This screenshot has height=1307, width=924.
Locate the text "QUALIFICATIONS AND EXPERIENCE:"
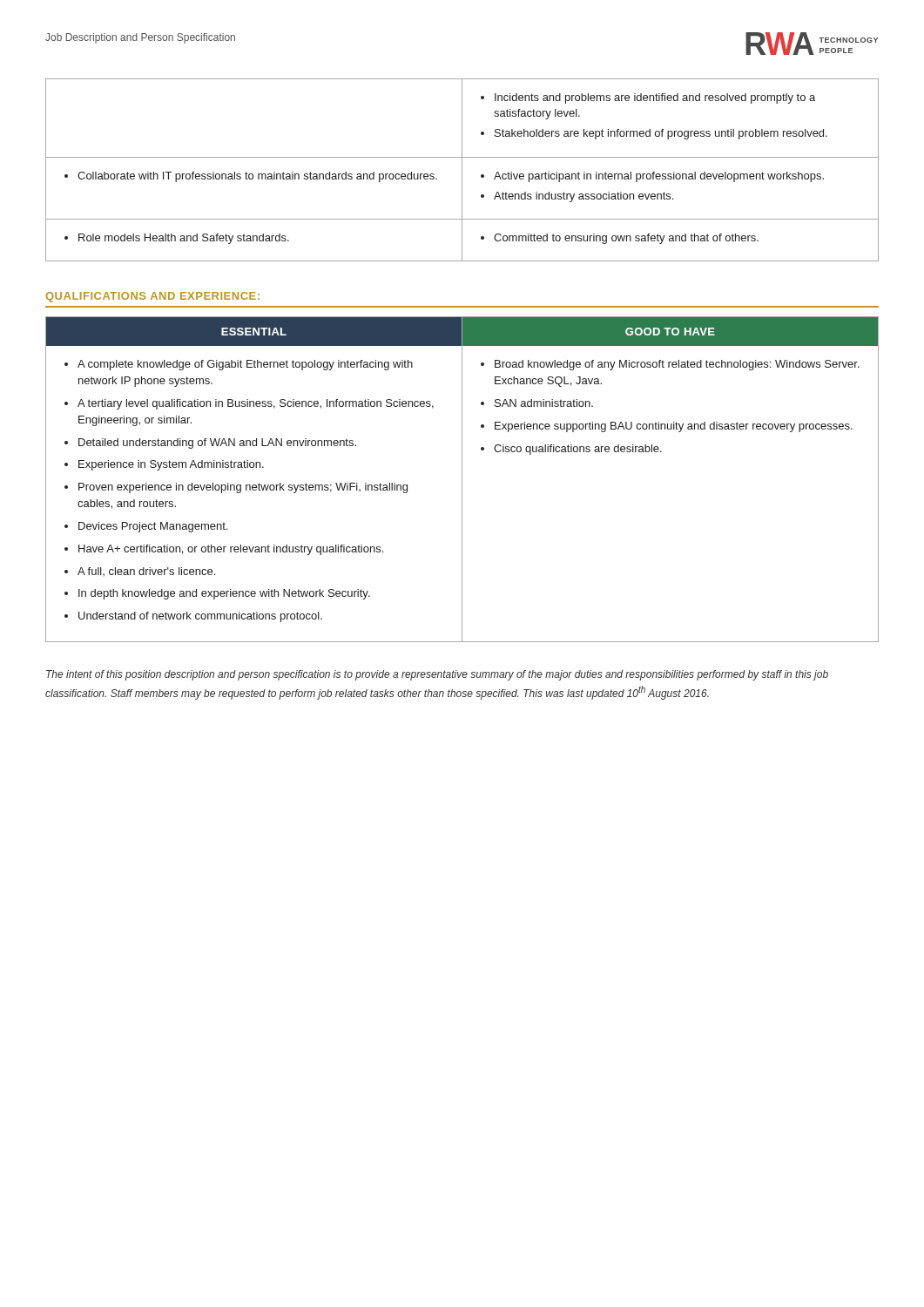coord(462,299)
